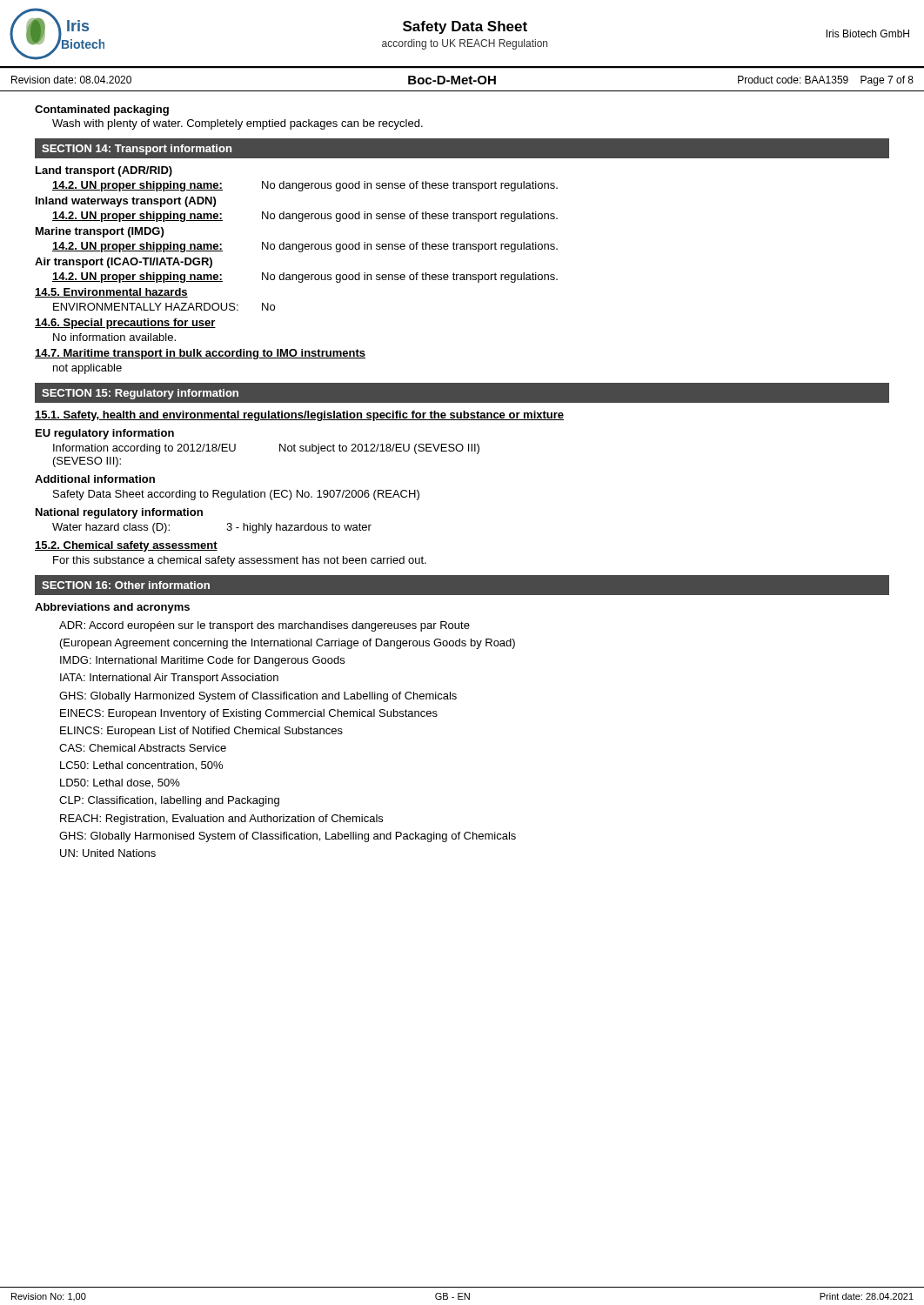Select the text starting "Contaminated packaging"
924x1305 pixels.
[x=102, y=109]
